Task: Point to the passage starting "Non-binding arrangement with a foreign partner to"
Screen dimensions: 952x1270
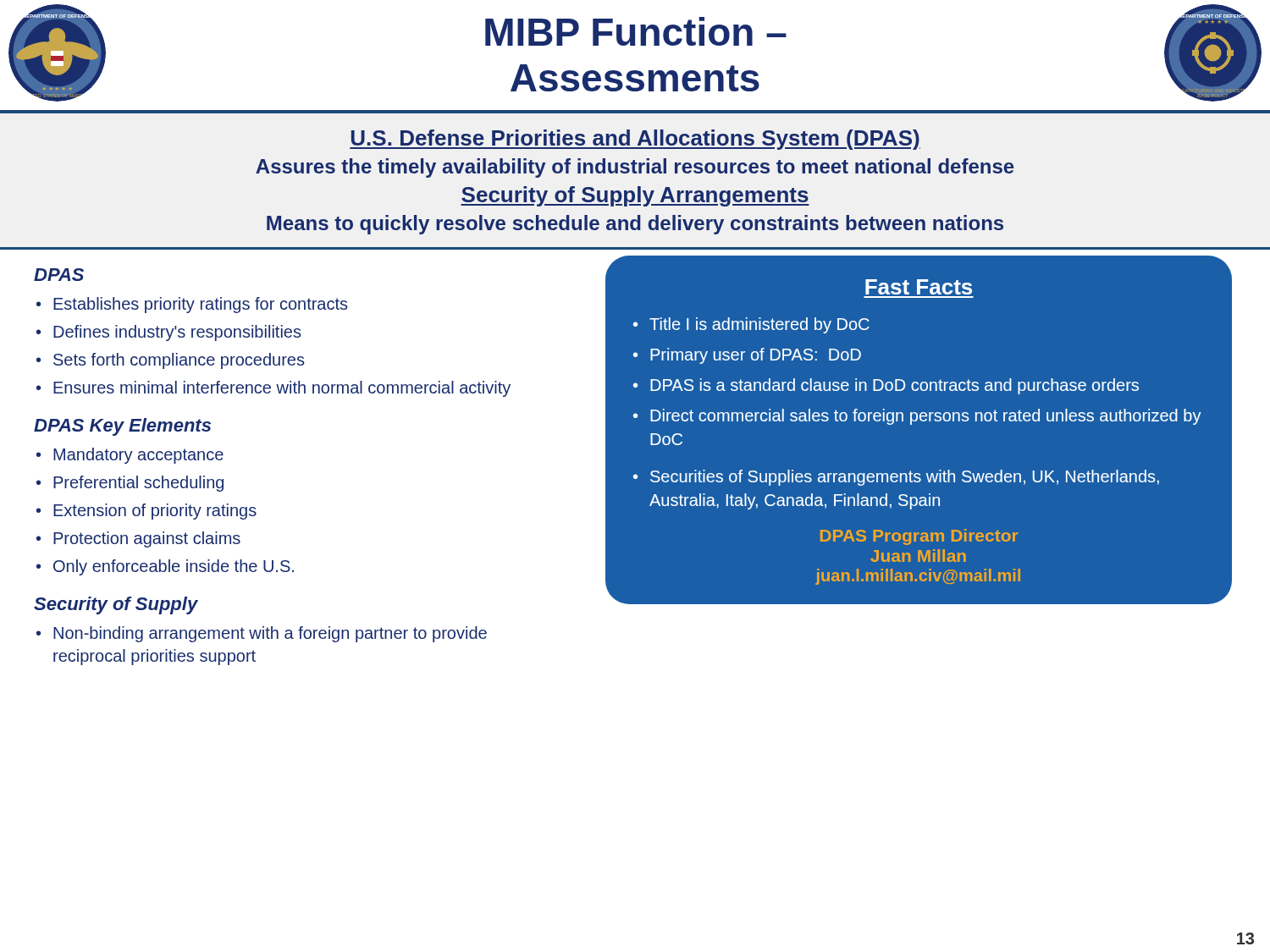Action: click(270, 644)
